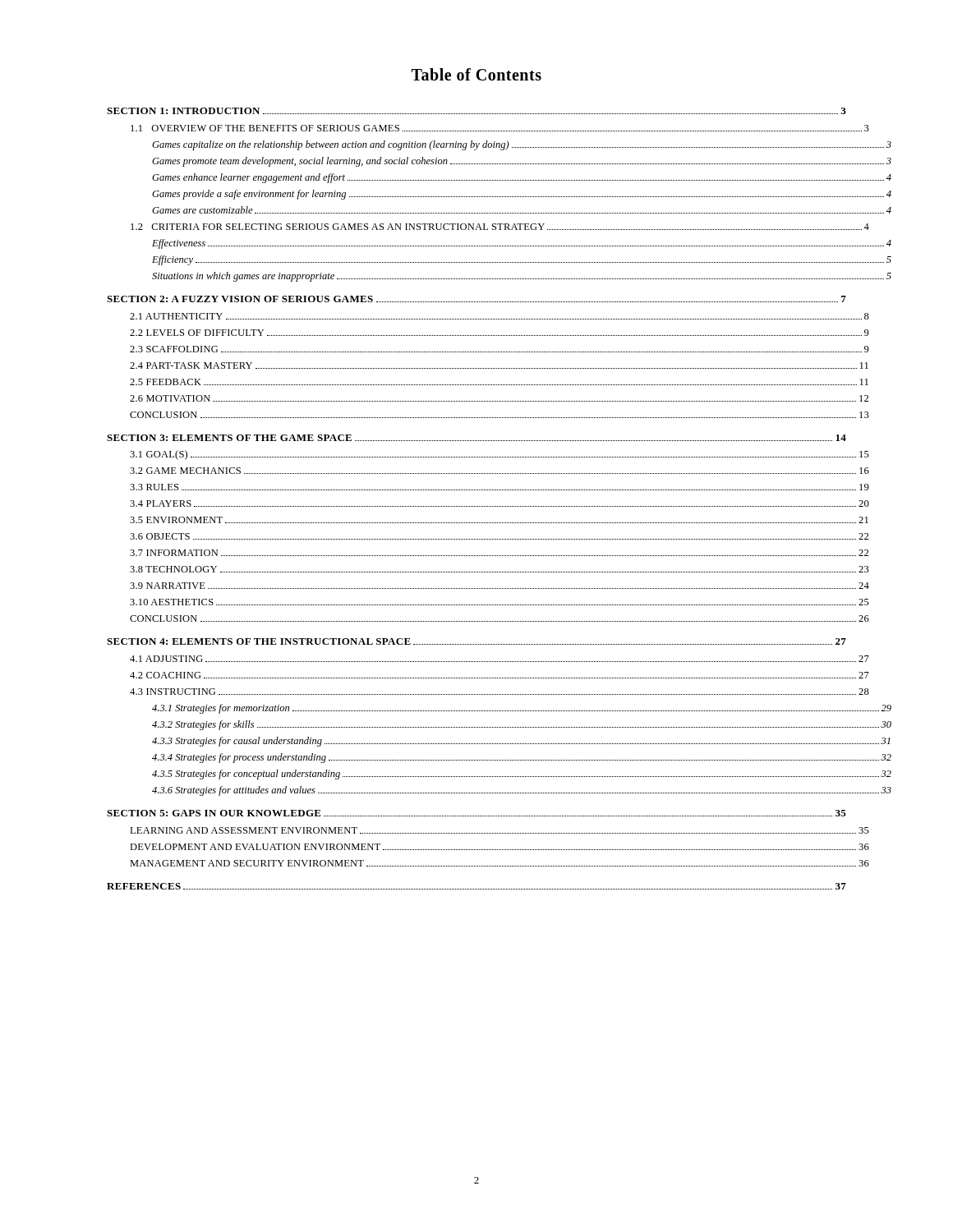The height and width of the screenshot is (1232, 953).
Task: Click on the text starting "3.1 GOAL(S) 15"
Action: tap(500, 455)
